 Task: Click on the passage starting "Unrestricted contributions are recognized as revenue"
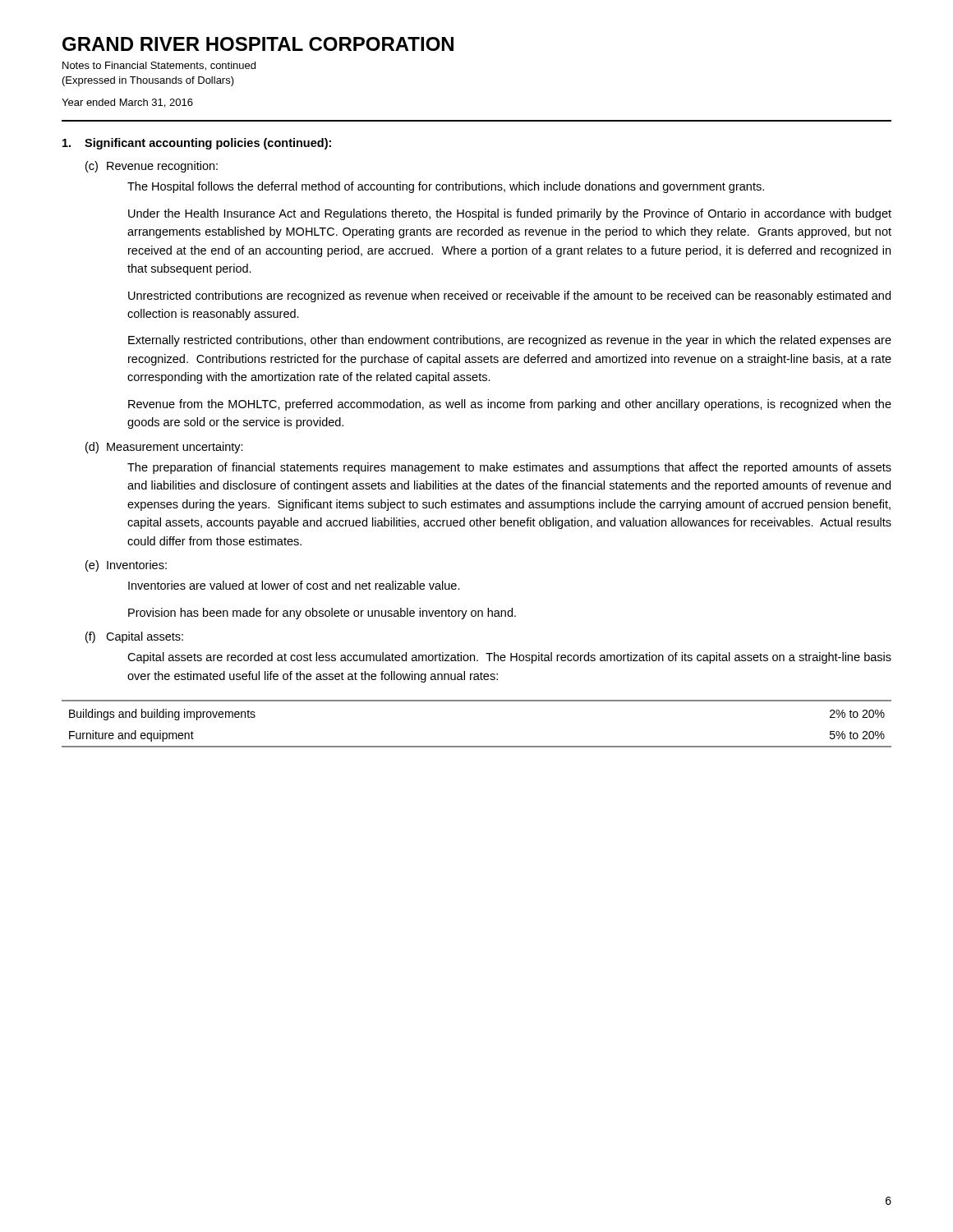[509, 304]
